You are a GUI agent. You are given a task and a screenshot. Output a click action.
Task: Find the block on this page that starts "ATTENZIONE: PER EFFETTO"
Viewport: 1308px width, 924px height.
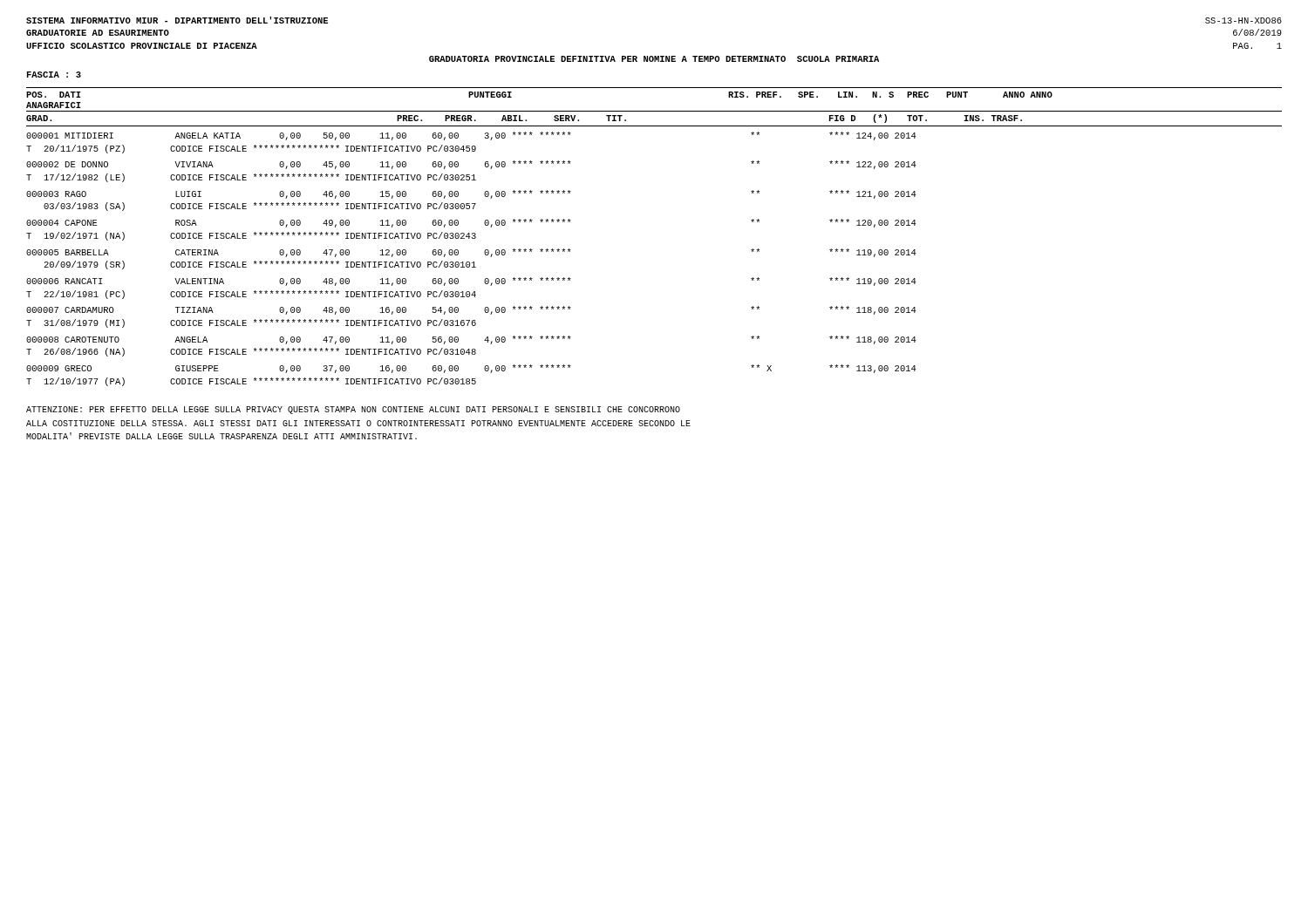pyautogui.click(x=358, y=424)
